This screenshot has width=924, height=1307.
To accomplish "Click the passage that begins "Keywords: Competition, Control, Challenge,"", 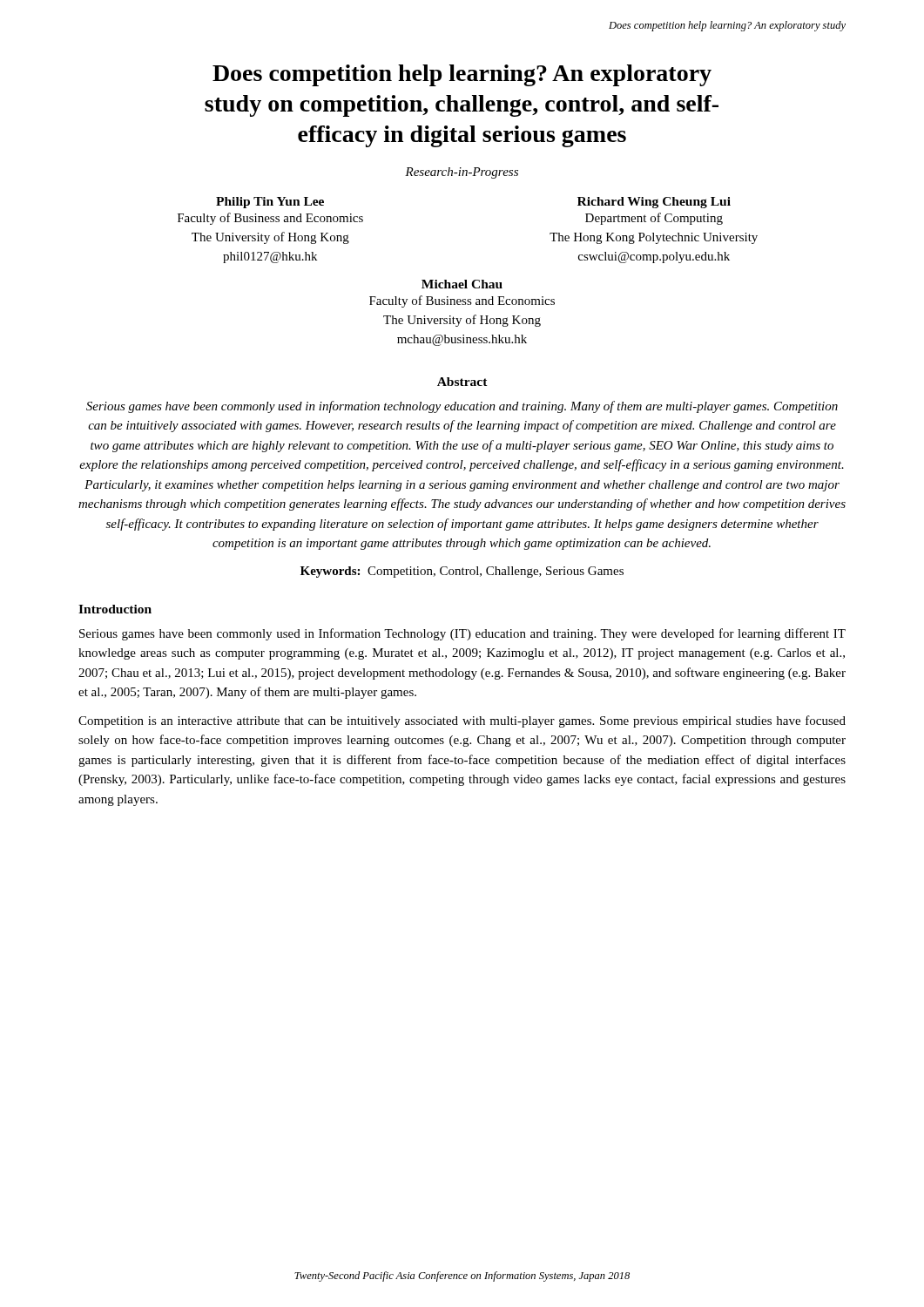I will (x=462, y=570).
